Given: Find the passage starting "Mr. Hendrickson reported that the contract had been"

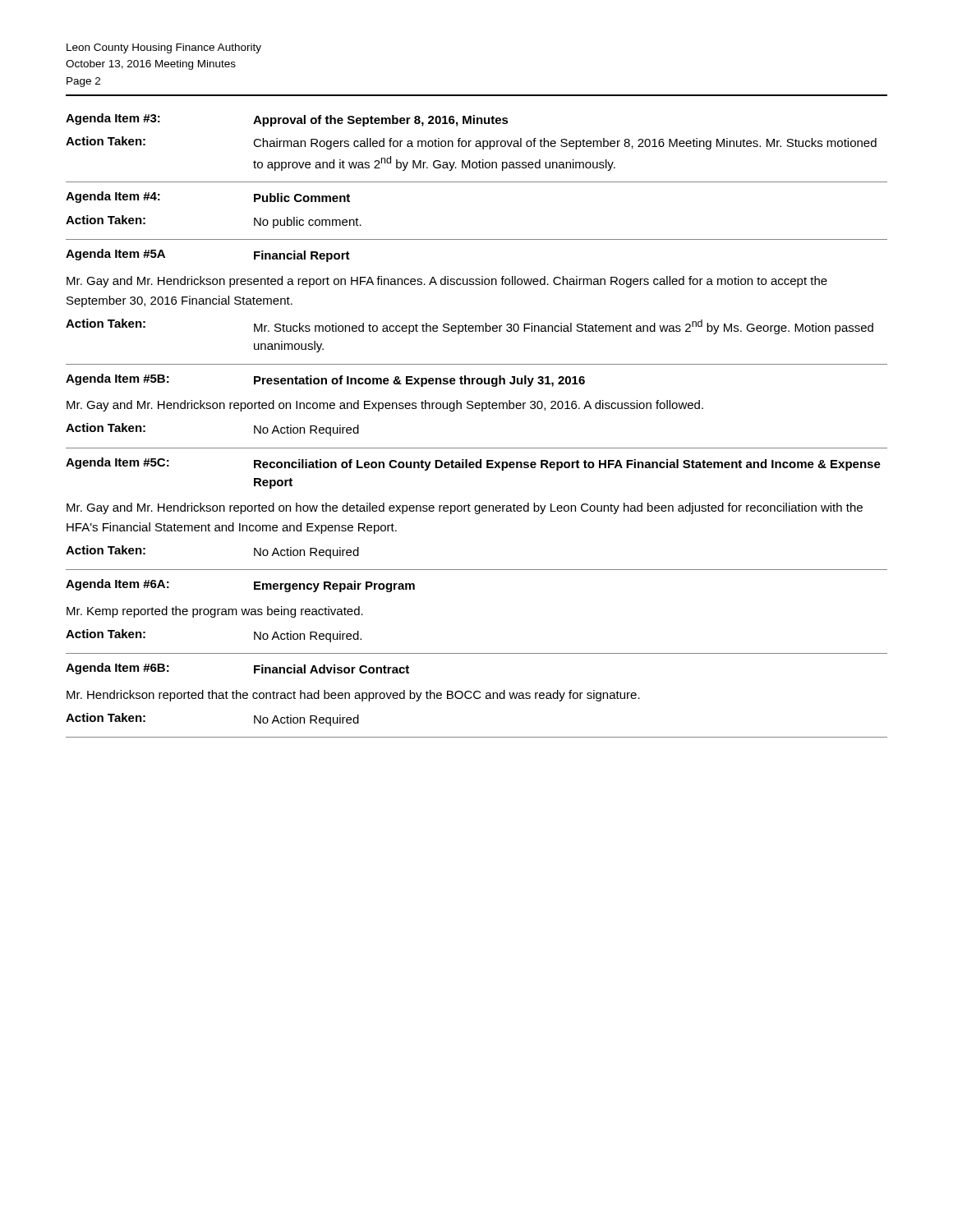Looking at the screenshot, I should [353, 694].
